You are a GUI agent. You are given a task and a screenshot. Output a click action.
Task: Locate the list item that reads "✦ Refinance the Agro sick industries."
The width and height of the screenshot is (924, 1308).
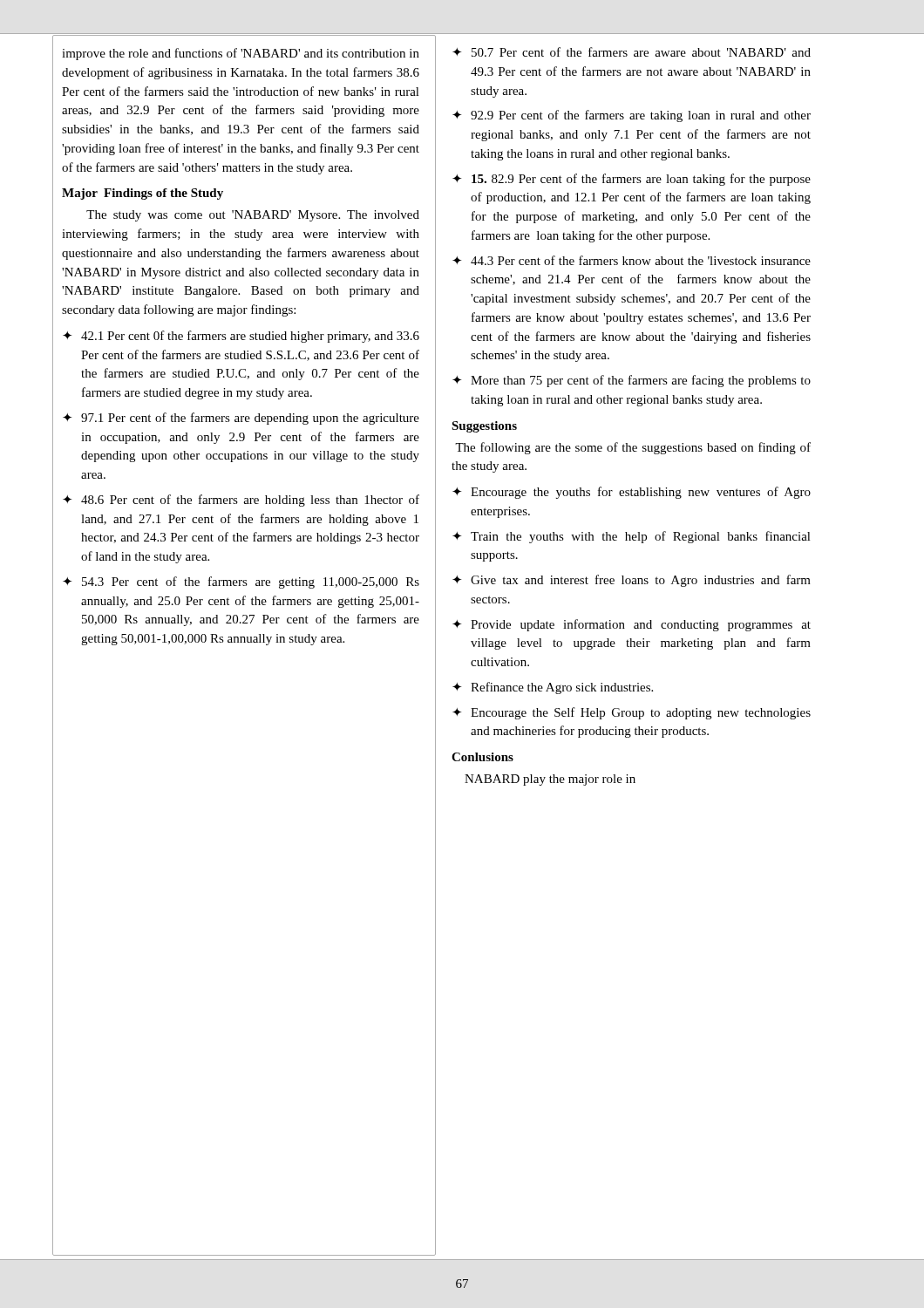tap(631, 688)
